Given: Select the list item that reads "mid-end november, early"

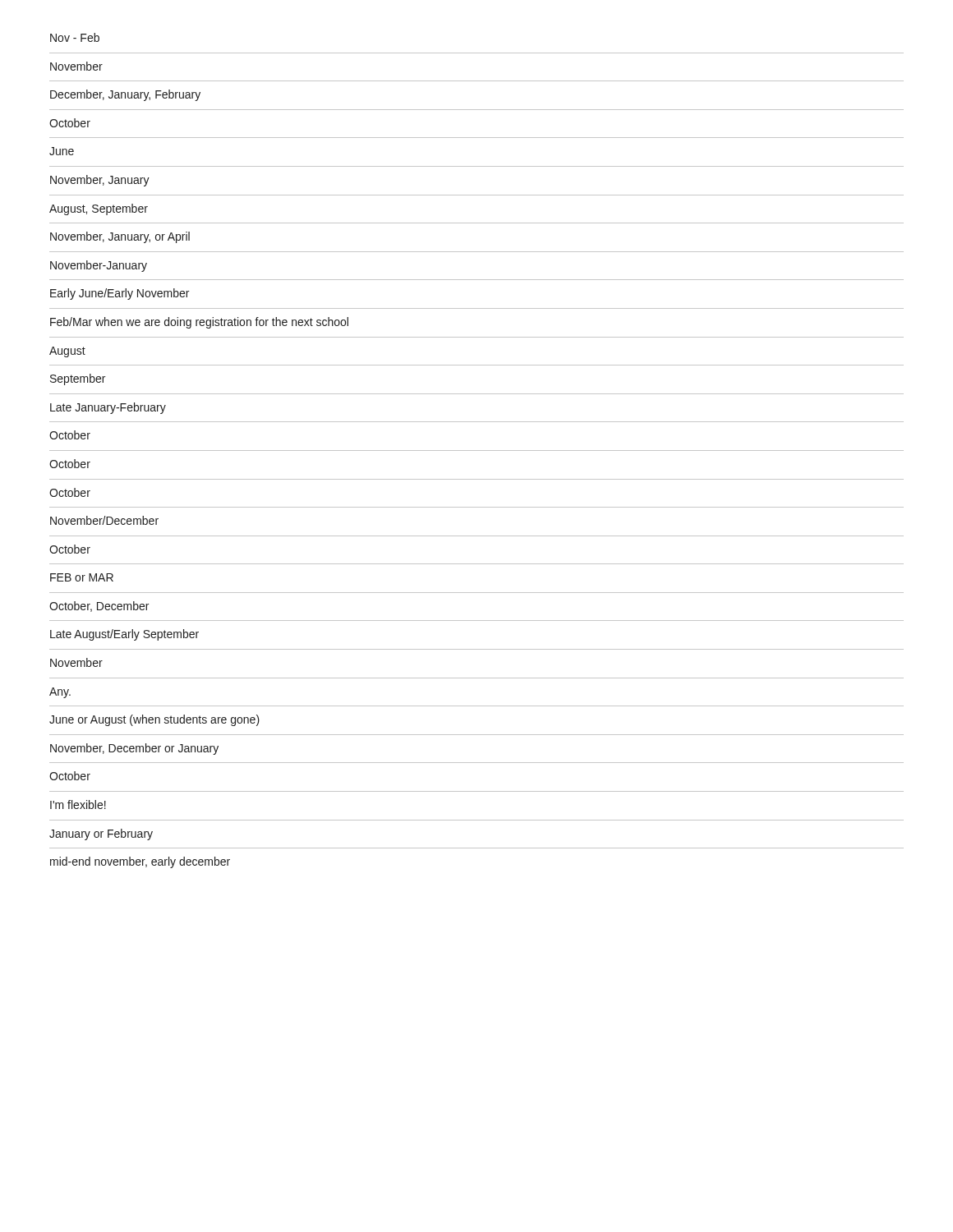Looking at the screenshot, I should 140,862.
